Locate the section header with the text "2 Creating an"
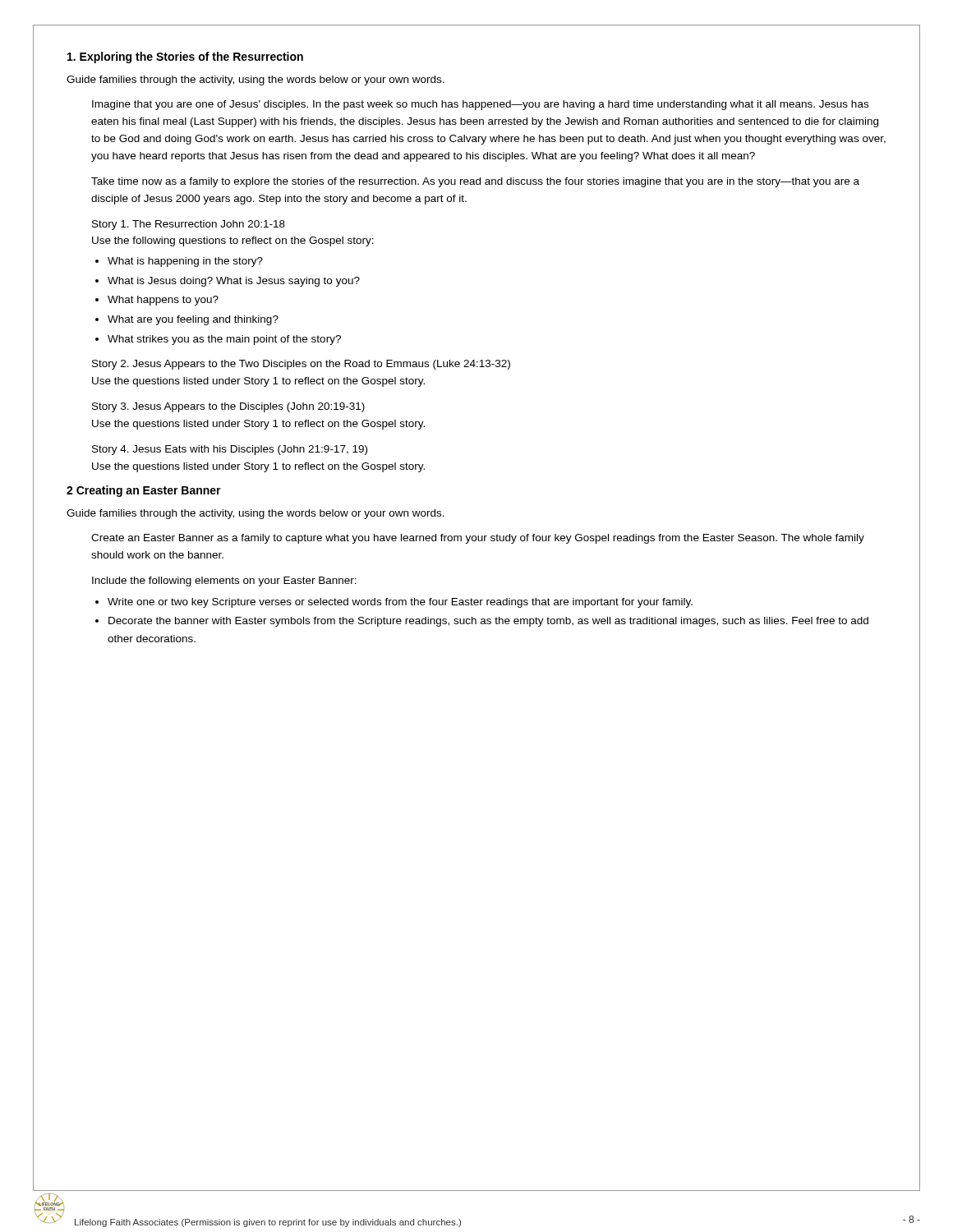This screenshot has height=1232, width=953. pyautogui.click(x=144, y=490)
